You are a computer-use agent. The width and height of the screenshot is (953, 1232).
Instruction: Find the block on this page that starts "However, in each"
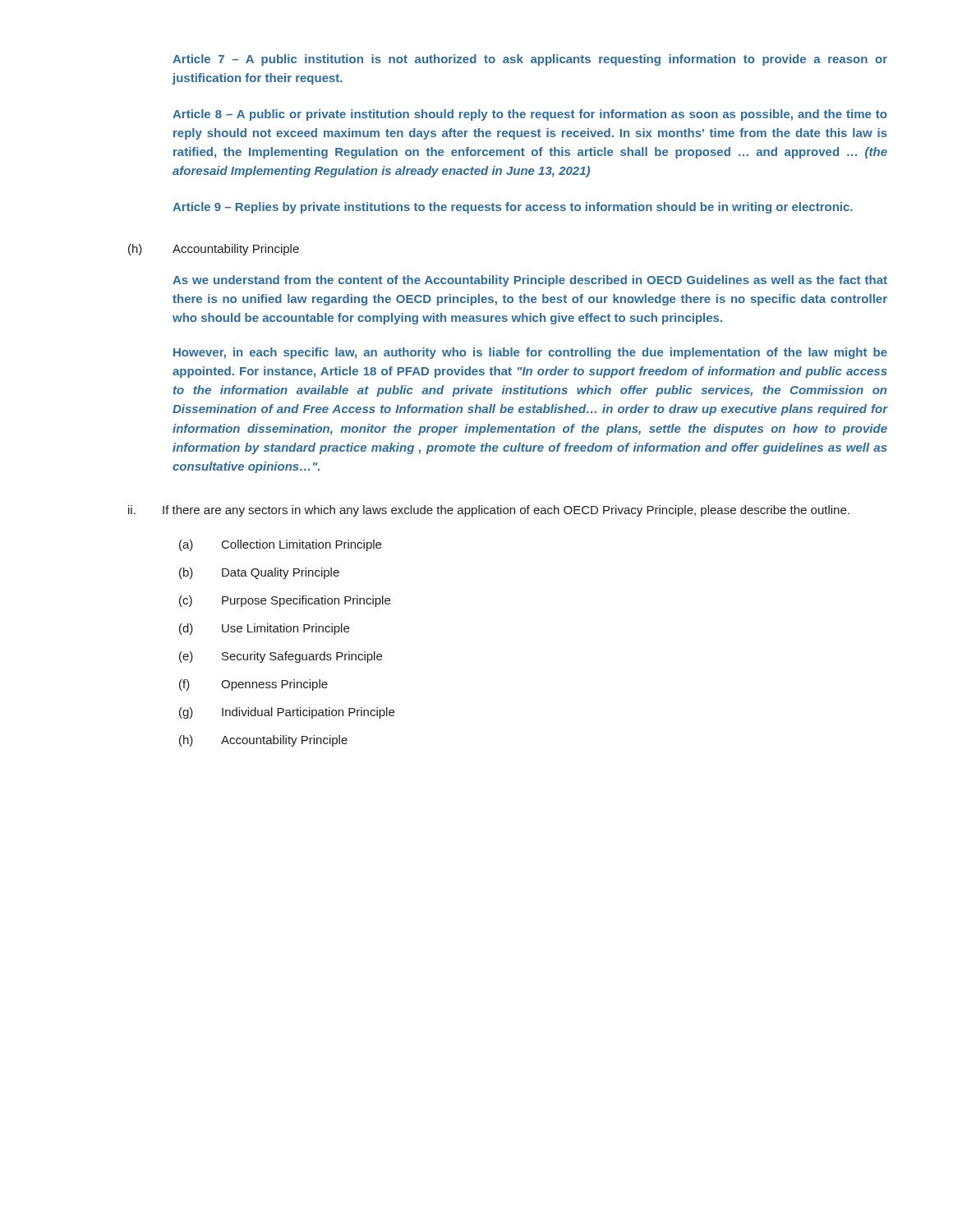[x=530, y=409]
